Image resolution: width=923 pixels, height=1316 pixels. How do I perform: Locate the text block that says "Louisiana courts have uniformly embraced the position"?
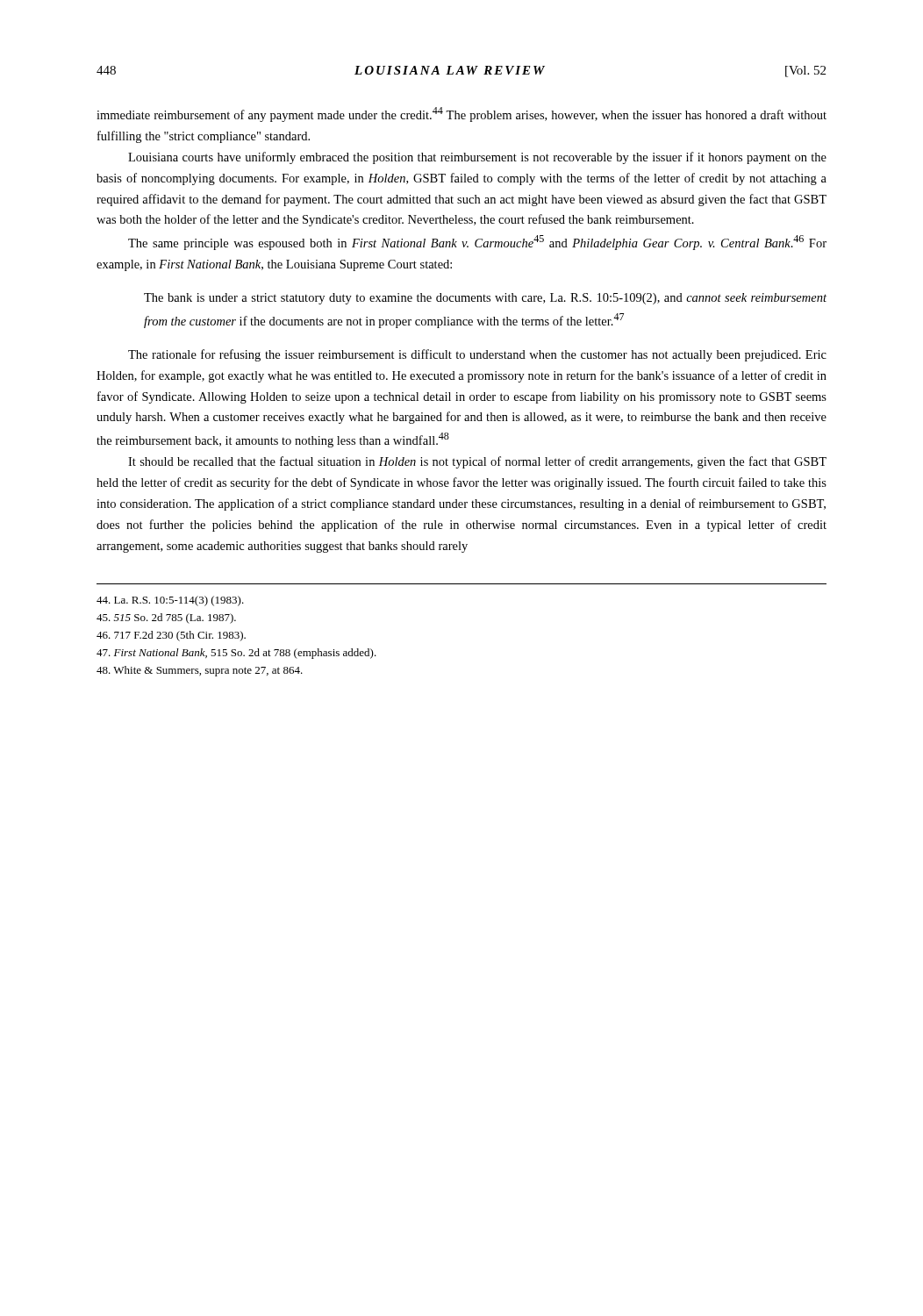click(462, 189)
